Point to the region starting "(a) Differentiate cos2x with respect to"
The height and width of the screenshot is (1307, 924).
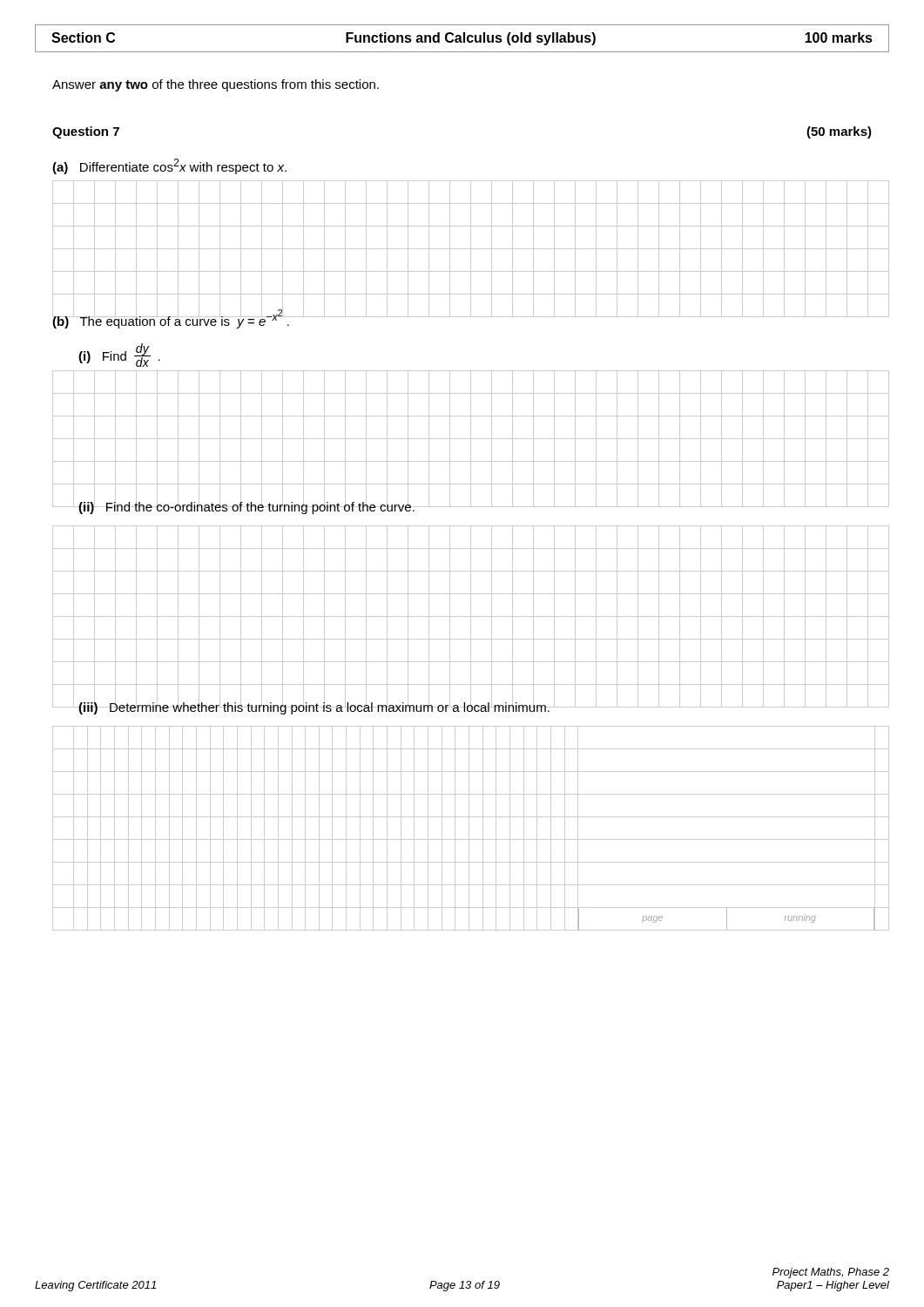coord(170,166)
